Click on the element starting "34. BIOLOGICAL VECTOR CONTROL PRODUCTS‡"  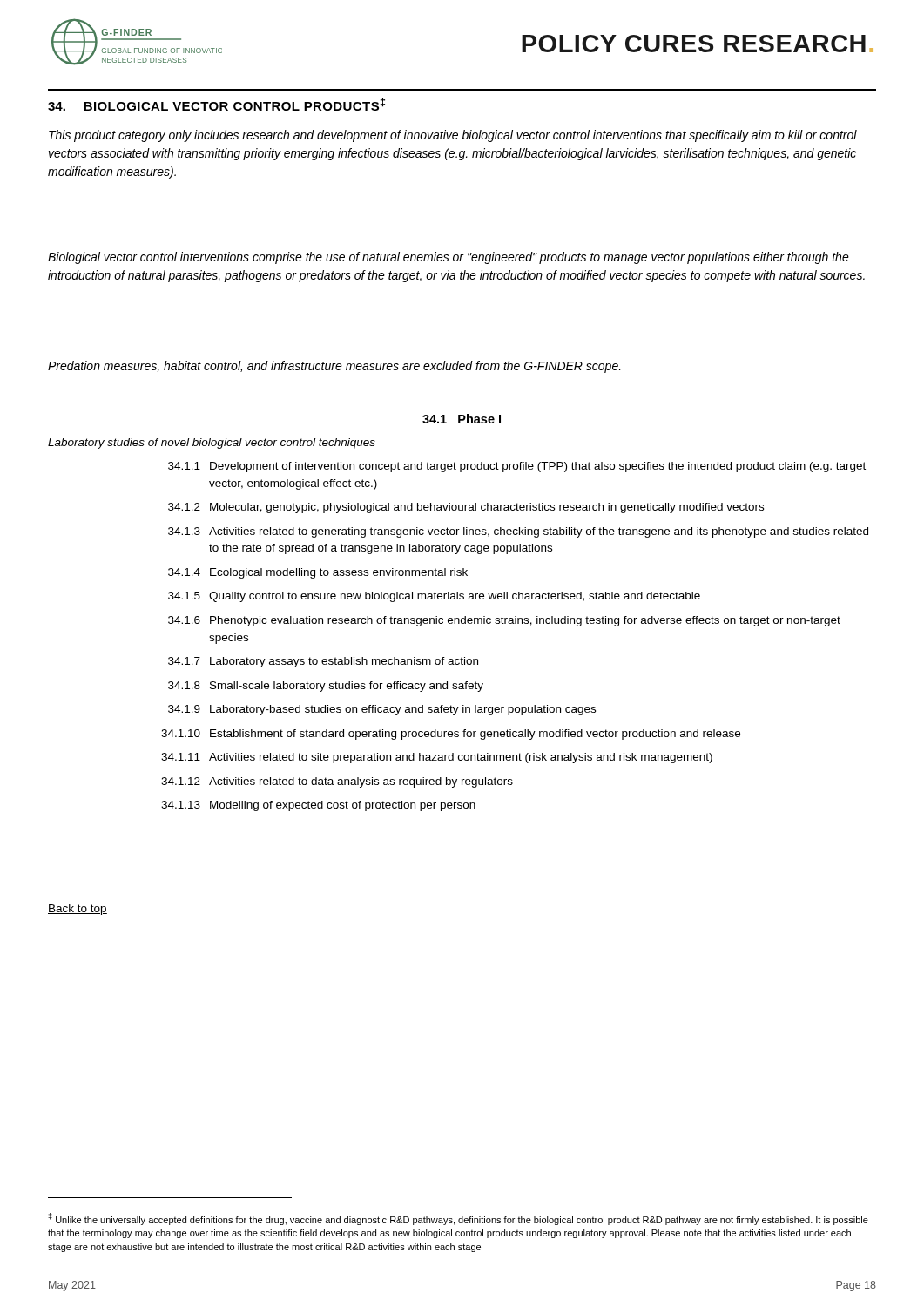pos(217,105)
